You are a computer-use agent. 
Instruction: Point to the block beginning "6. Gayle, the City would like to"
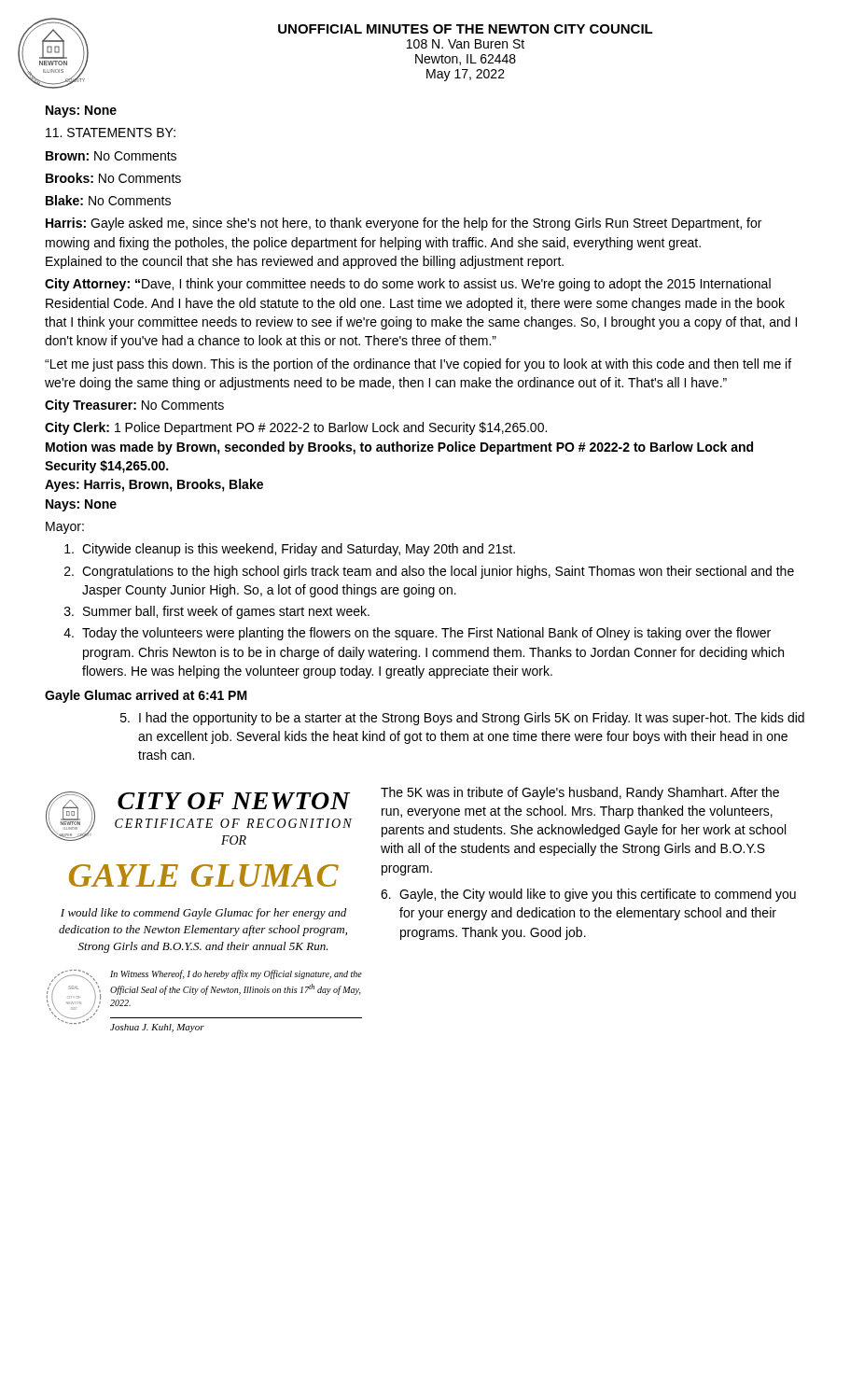pyautogui.click(x=593, y=913)
